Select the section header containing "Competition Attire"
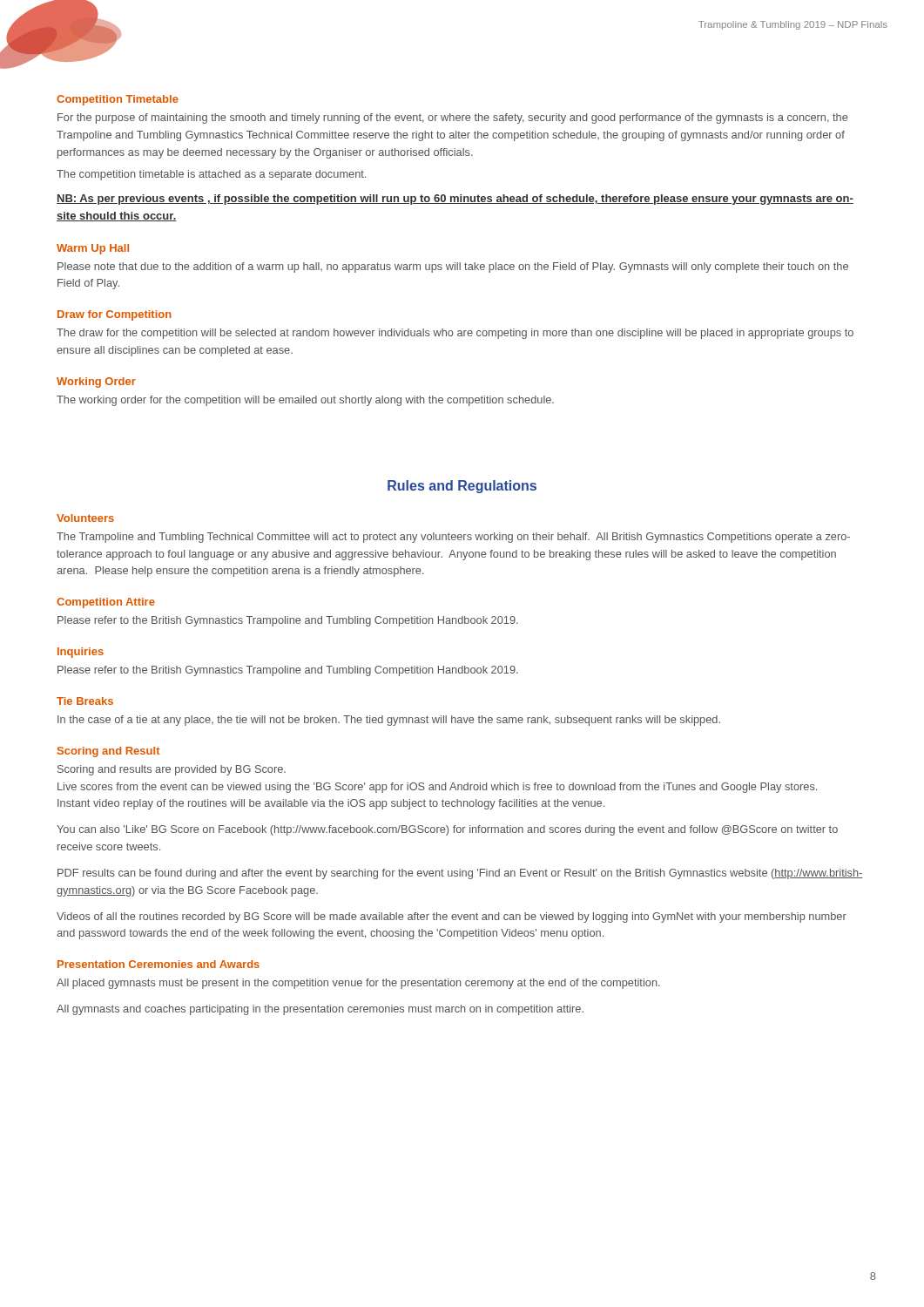Viewport: 924px width, 1307px height. point(106,602)
